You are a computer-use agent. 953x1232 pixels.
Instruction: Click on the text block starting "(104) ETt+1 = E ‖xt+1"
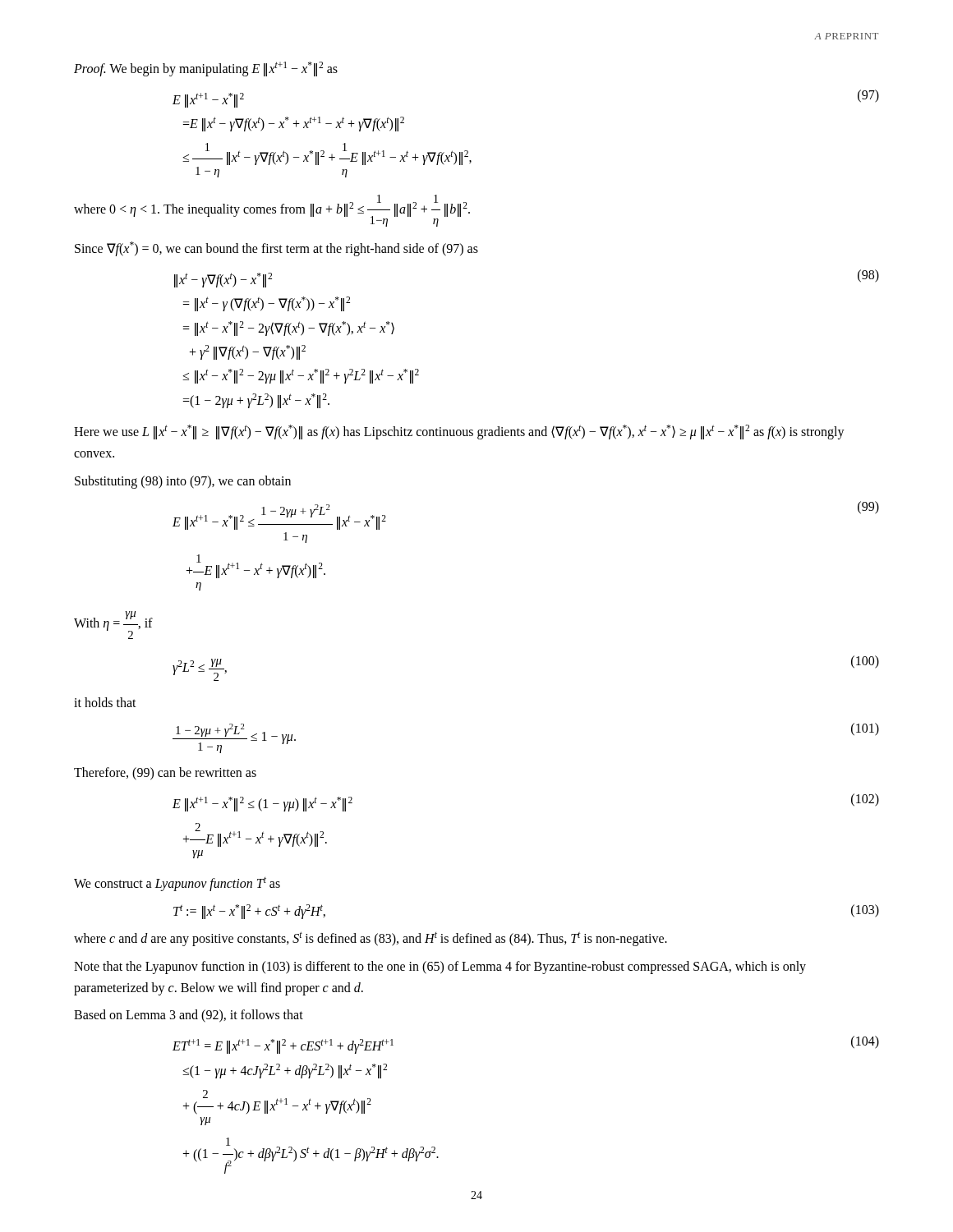pos(278,1044)
